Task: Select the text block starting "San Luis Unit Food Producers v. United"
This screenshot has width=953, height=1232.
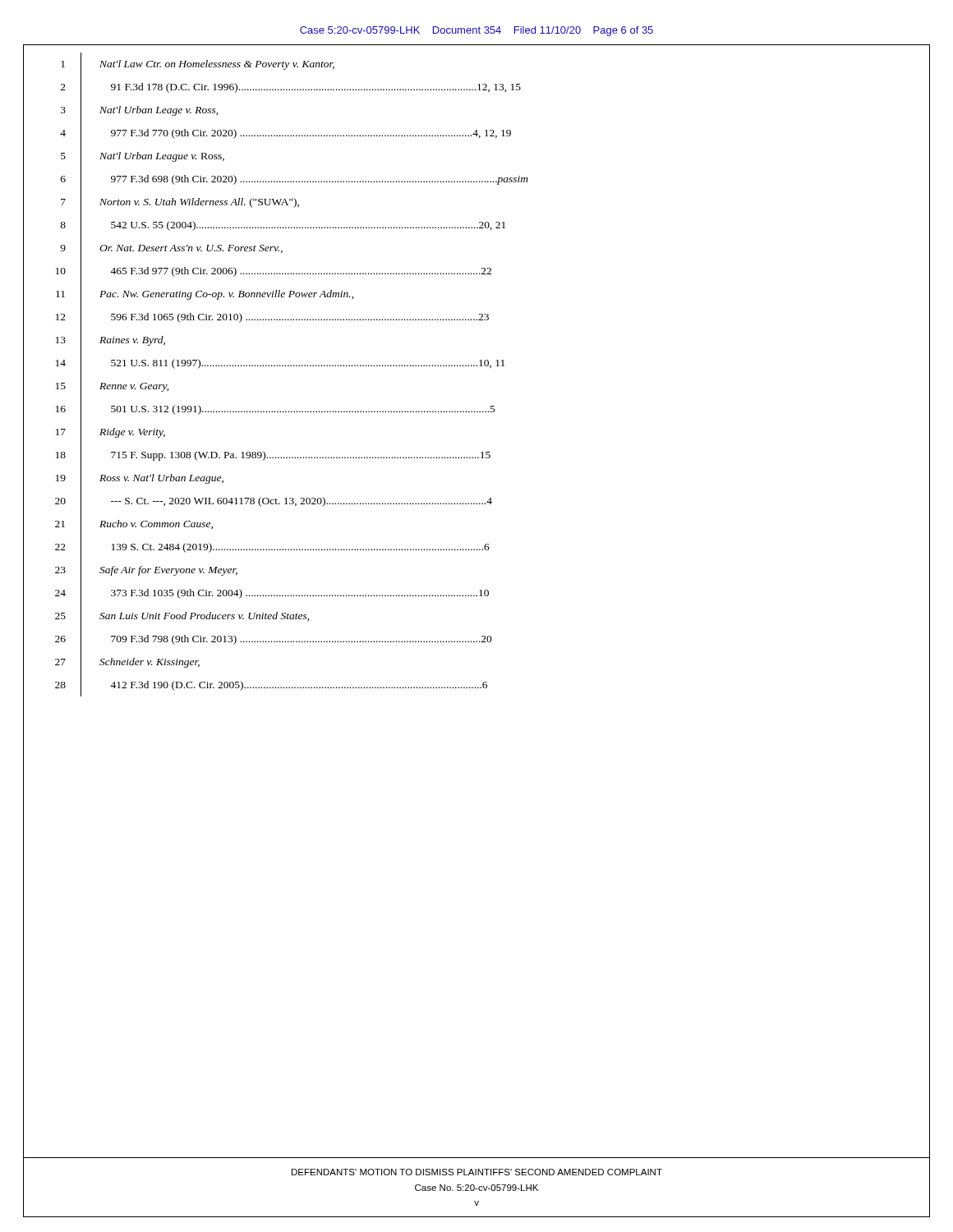Action: pos(205,616)
